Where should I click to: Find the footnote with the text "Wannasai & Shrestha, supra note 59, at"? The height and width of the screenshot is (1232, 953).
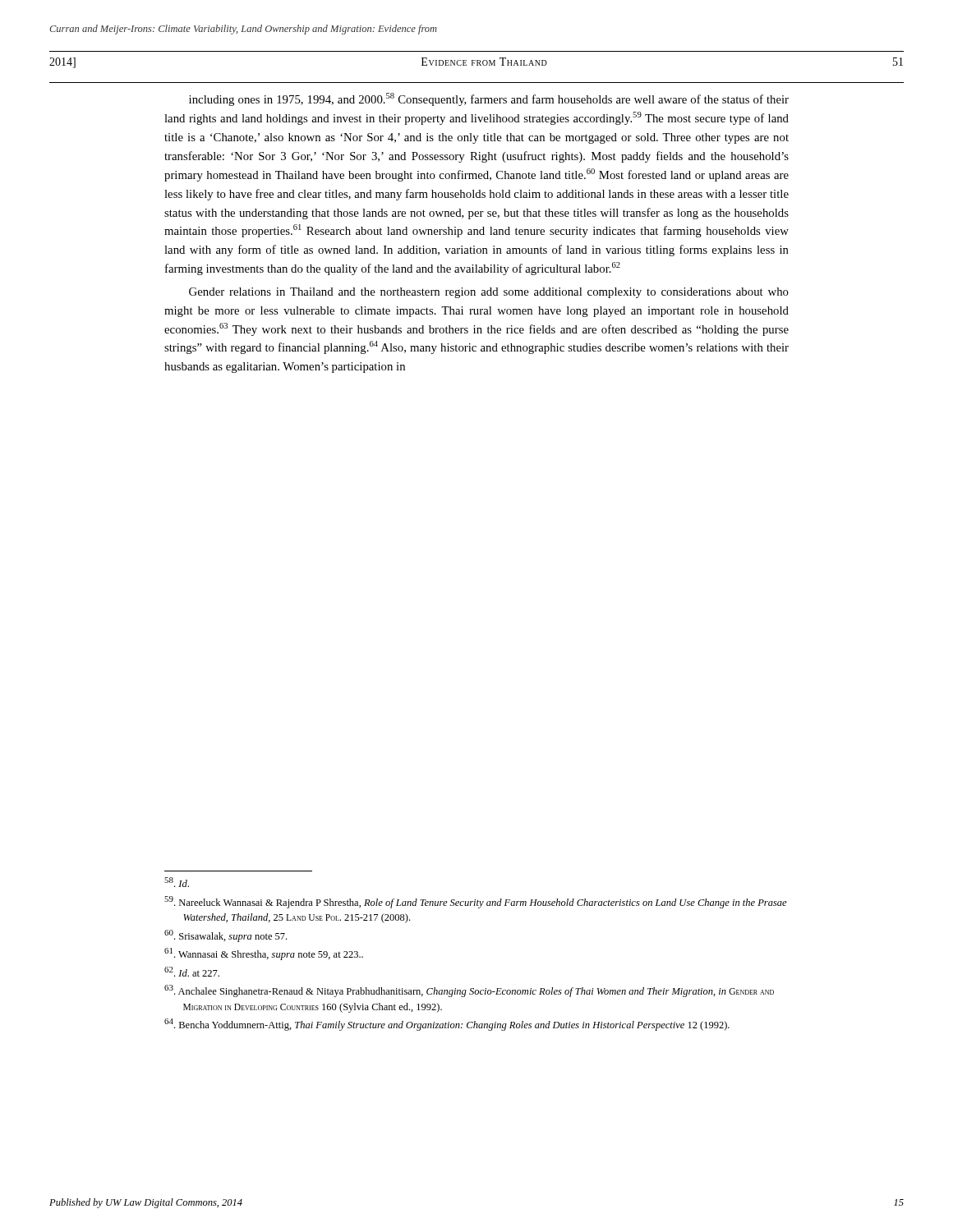tap(264, 954)
